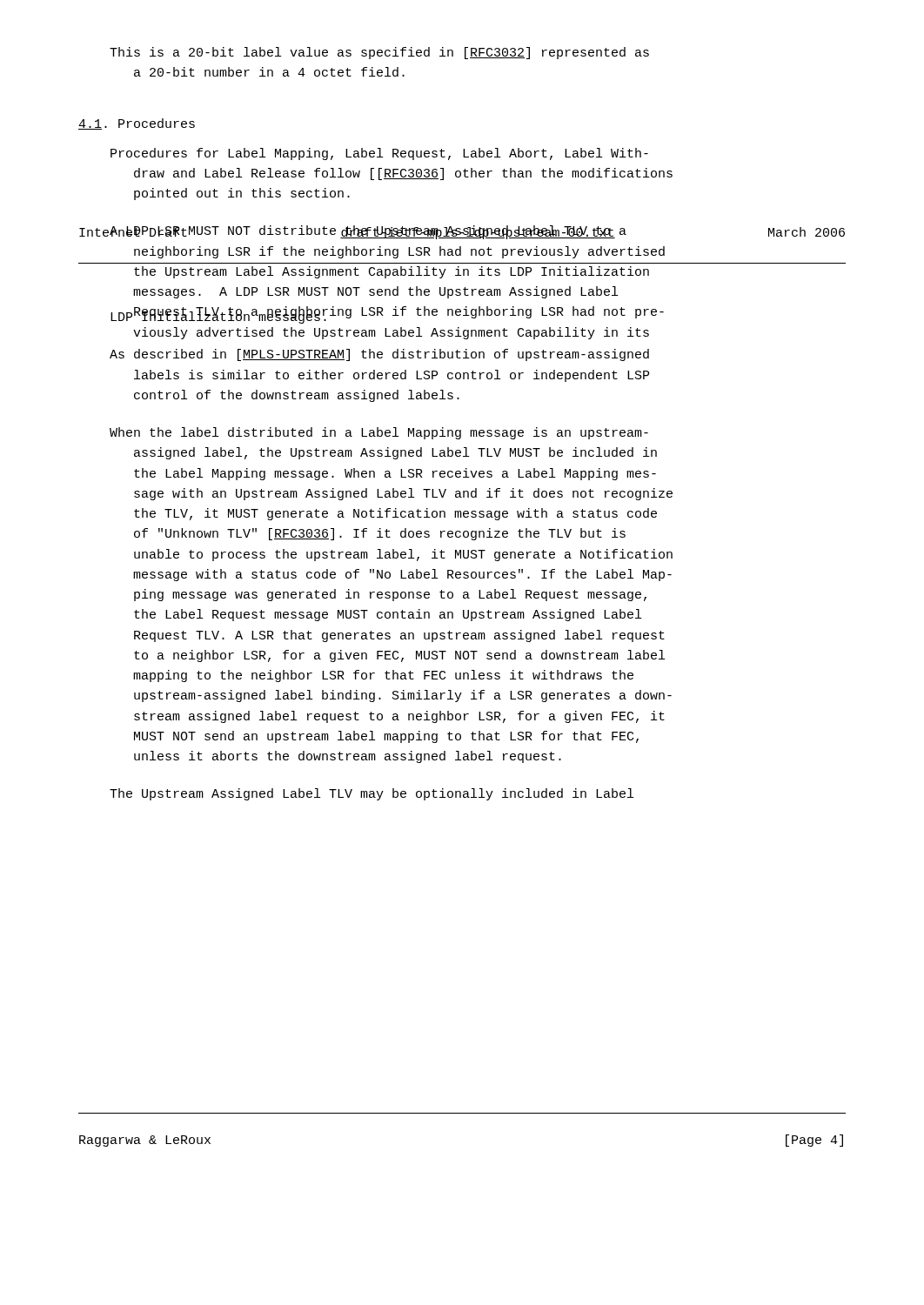Point to the block beginning "Procedures for Label"
Image resolution: width=924 pixels, height=1305 pixels.
tap(392, 174)
